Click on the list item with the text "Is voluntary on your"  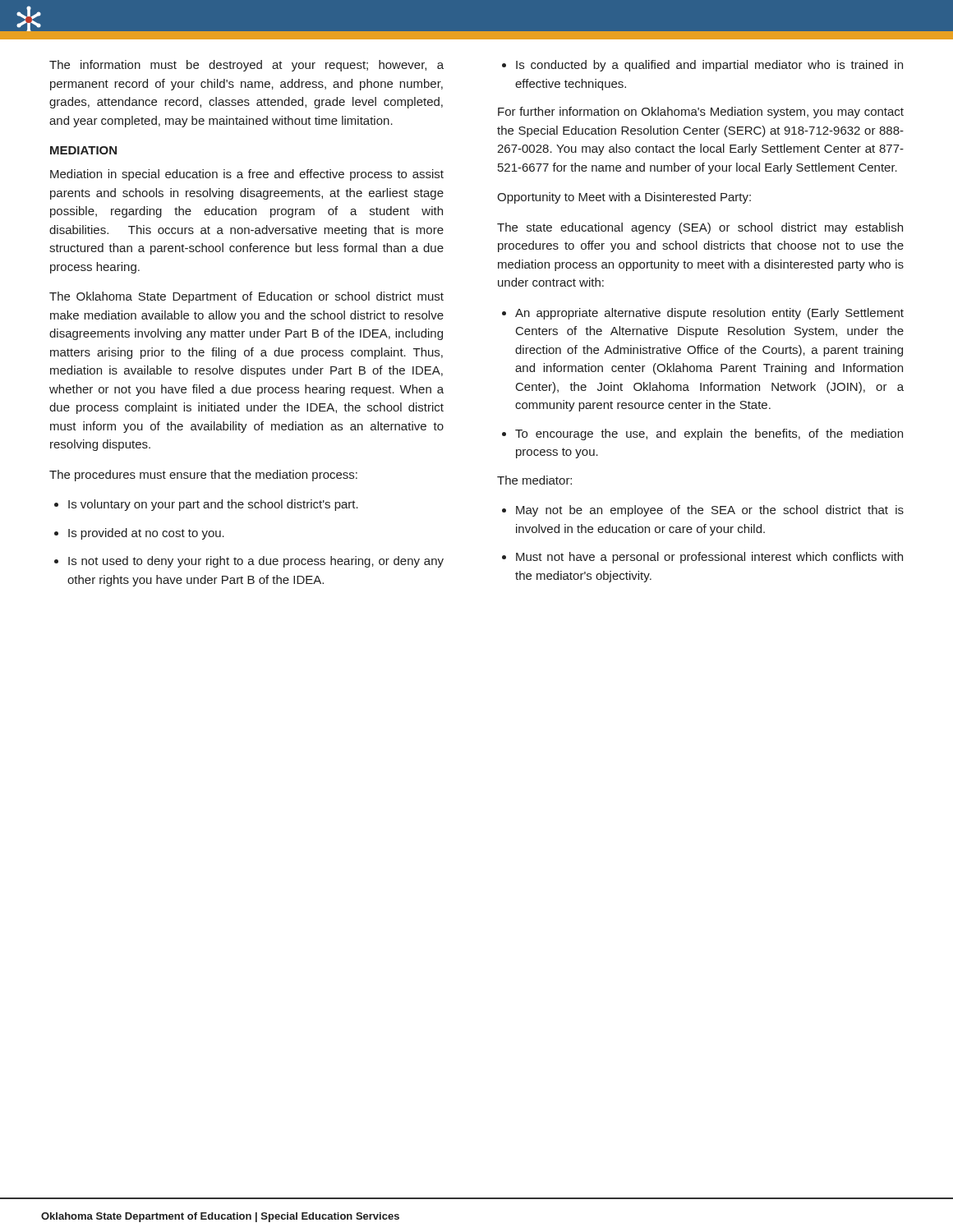246,505
